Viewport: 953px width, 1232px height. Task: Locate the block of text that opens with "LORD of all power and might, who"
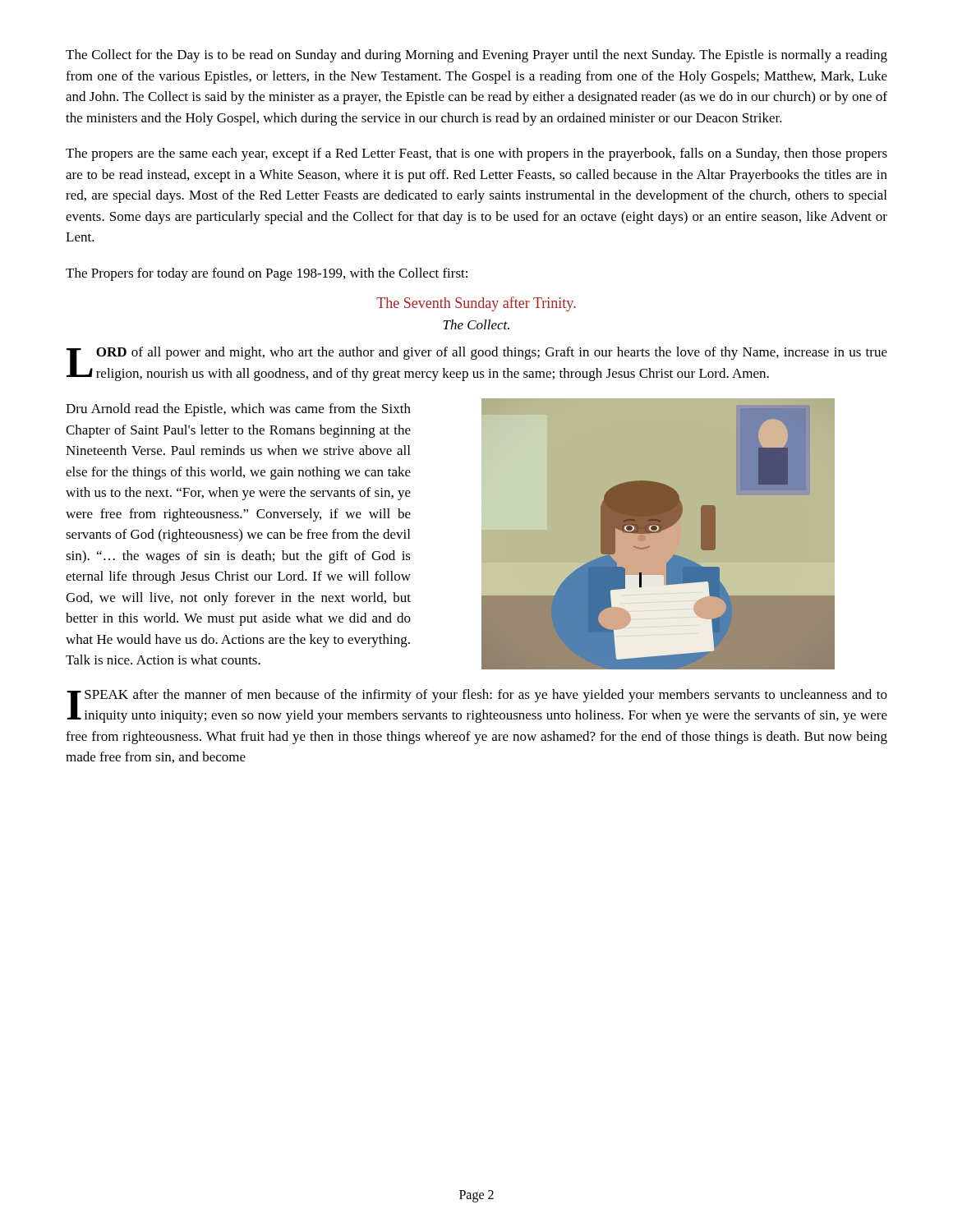pyautogui.click(x=476, y=363)
